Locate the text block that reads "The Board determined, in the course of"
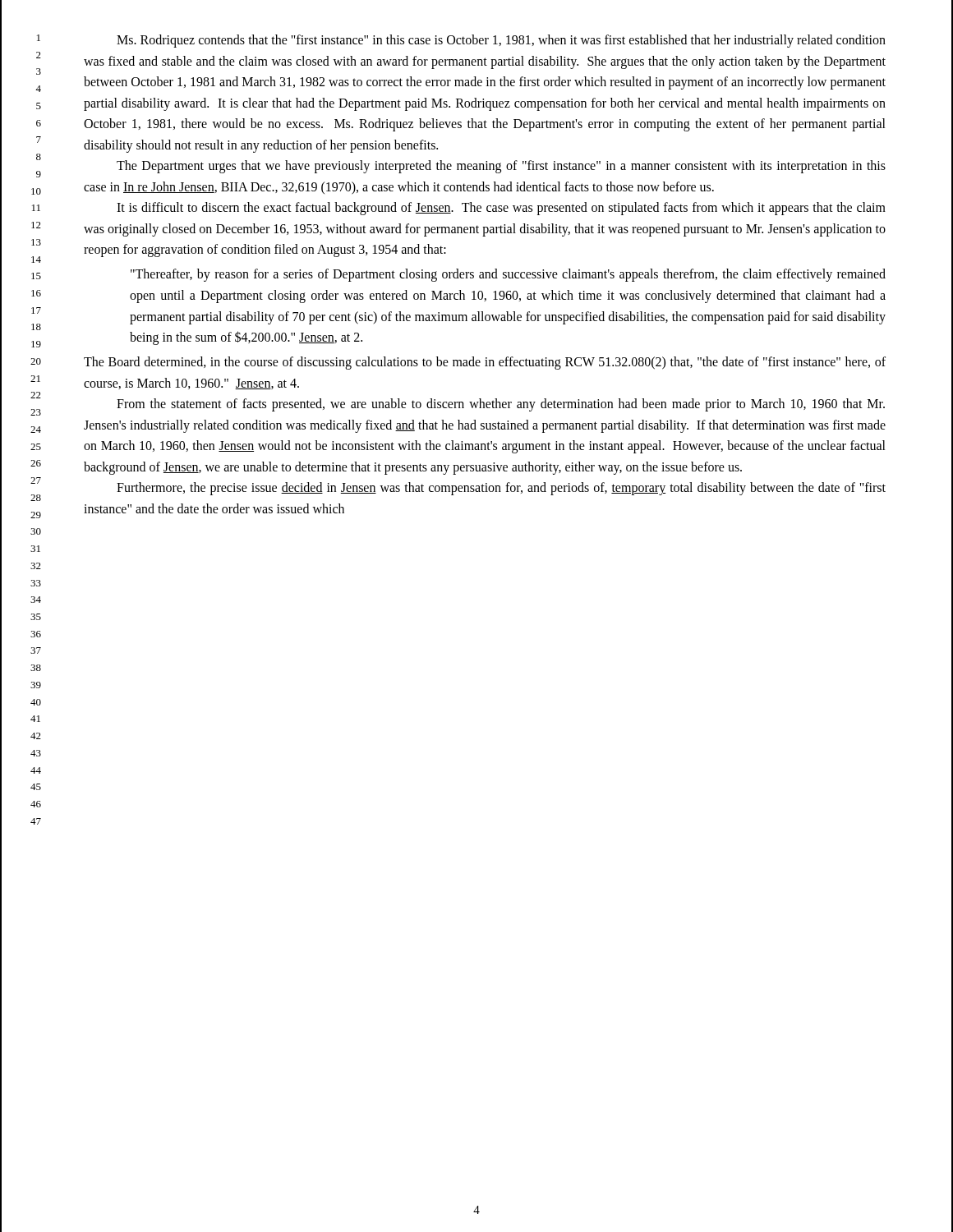The width and height of the screenshot is (953, 1232). 485,373
